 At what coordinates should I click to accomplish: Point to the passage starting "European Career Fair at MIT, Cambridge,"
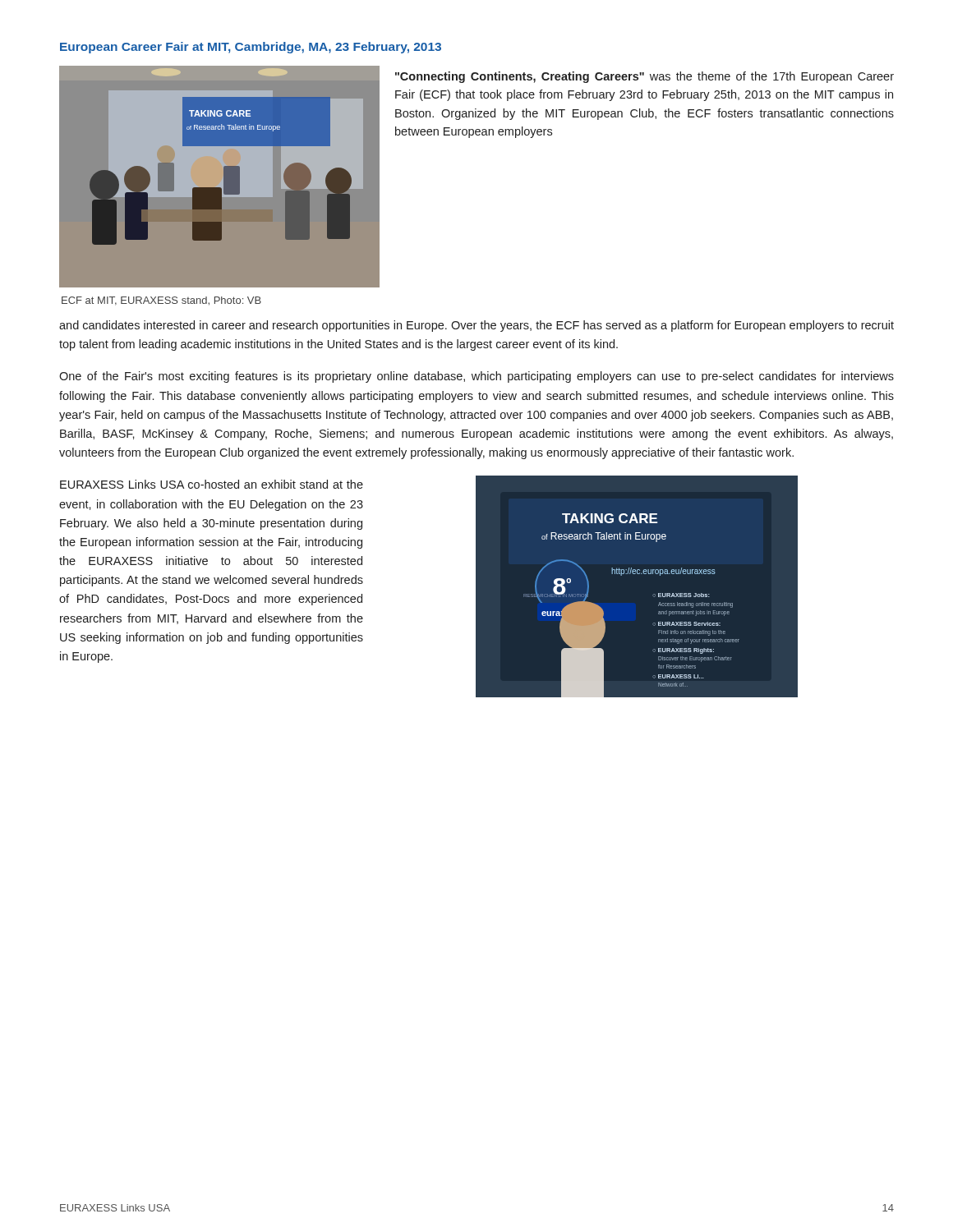click(x=251, y=48)
